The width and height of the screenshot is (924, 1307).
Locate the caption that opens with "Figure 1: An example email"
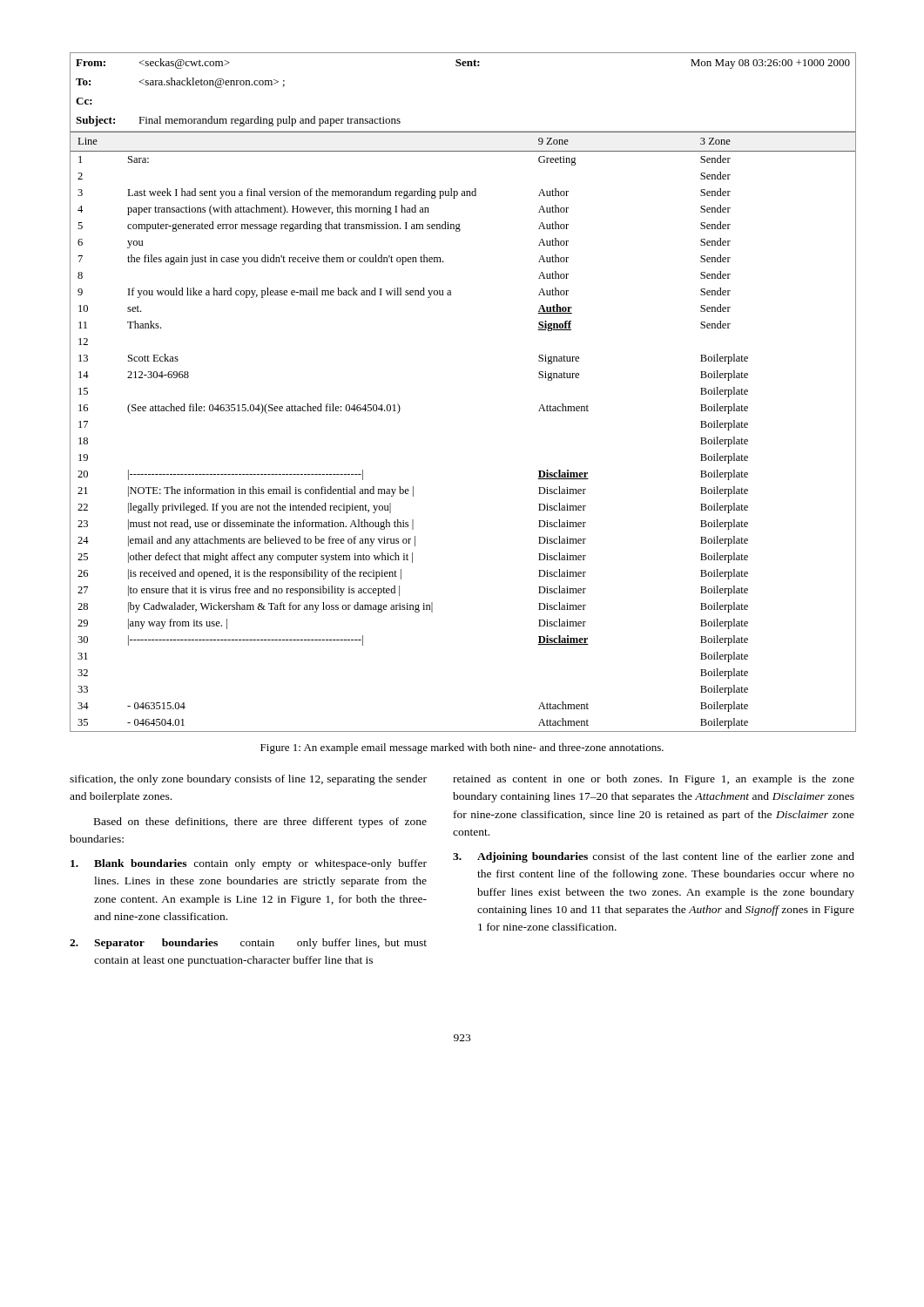click(x=462, y=747)
